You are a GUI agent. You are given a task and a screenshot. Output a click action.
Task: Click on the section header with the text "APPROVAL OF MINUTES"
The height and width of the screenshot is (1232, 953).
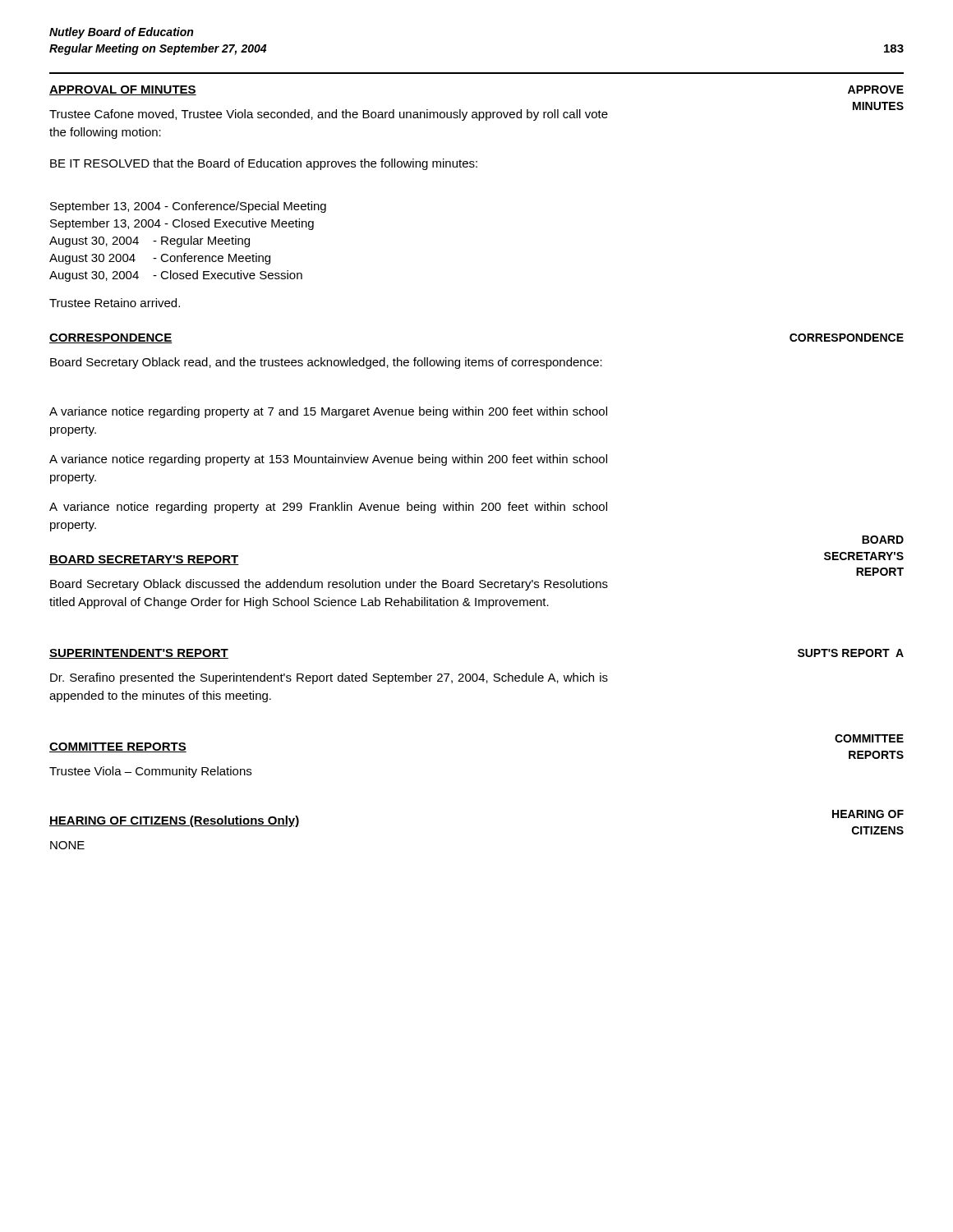(x=123, y=89)
